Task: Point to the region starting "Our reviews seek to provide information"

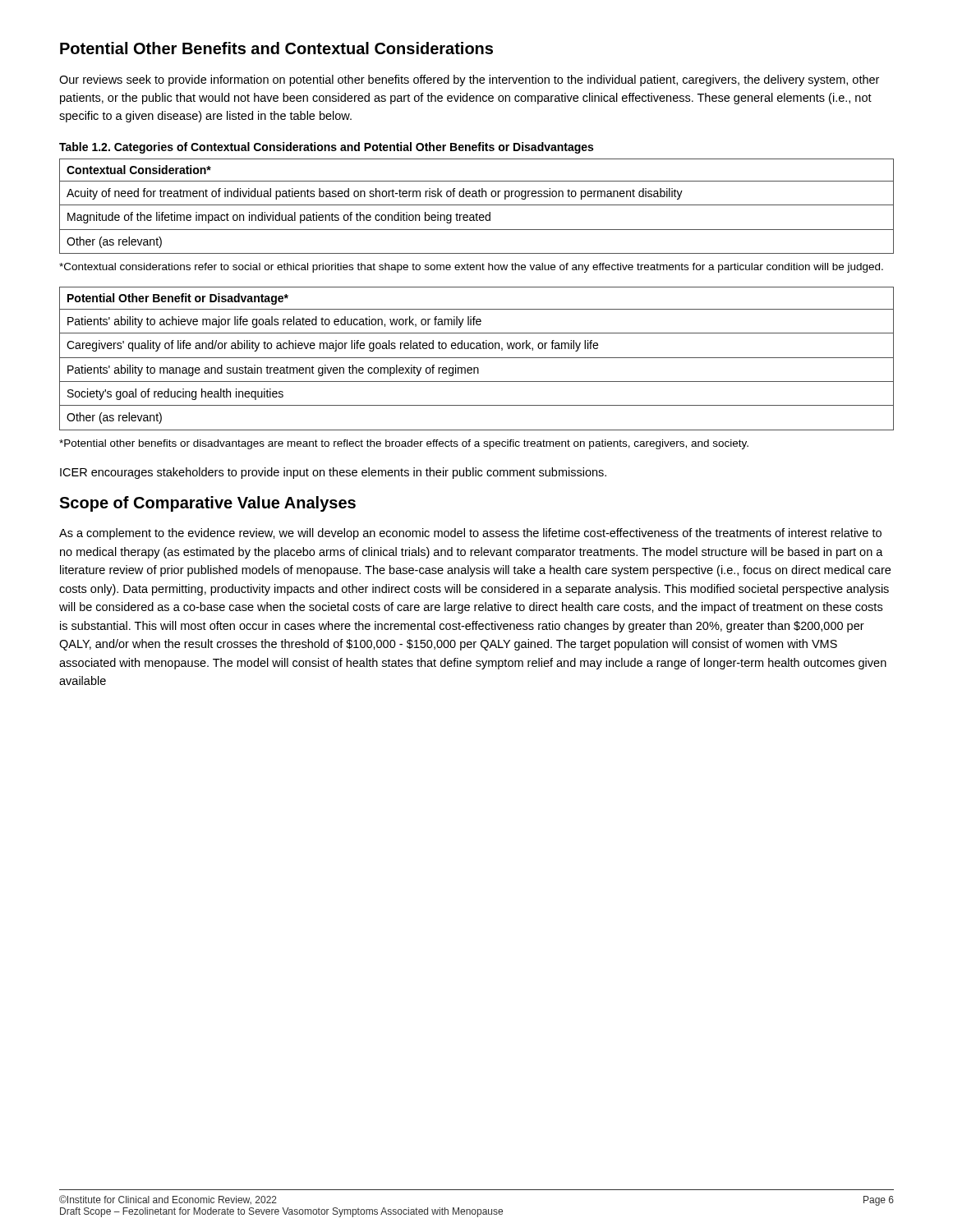Action: (476, 98)
